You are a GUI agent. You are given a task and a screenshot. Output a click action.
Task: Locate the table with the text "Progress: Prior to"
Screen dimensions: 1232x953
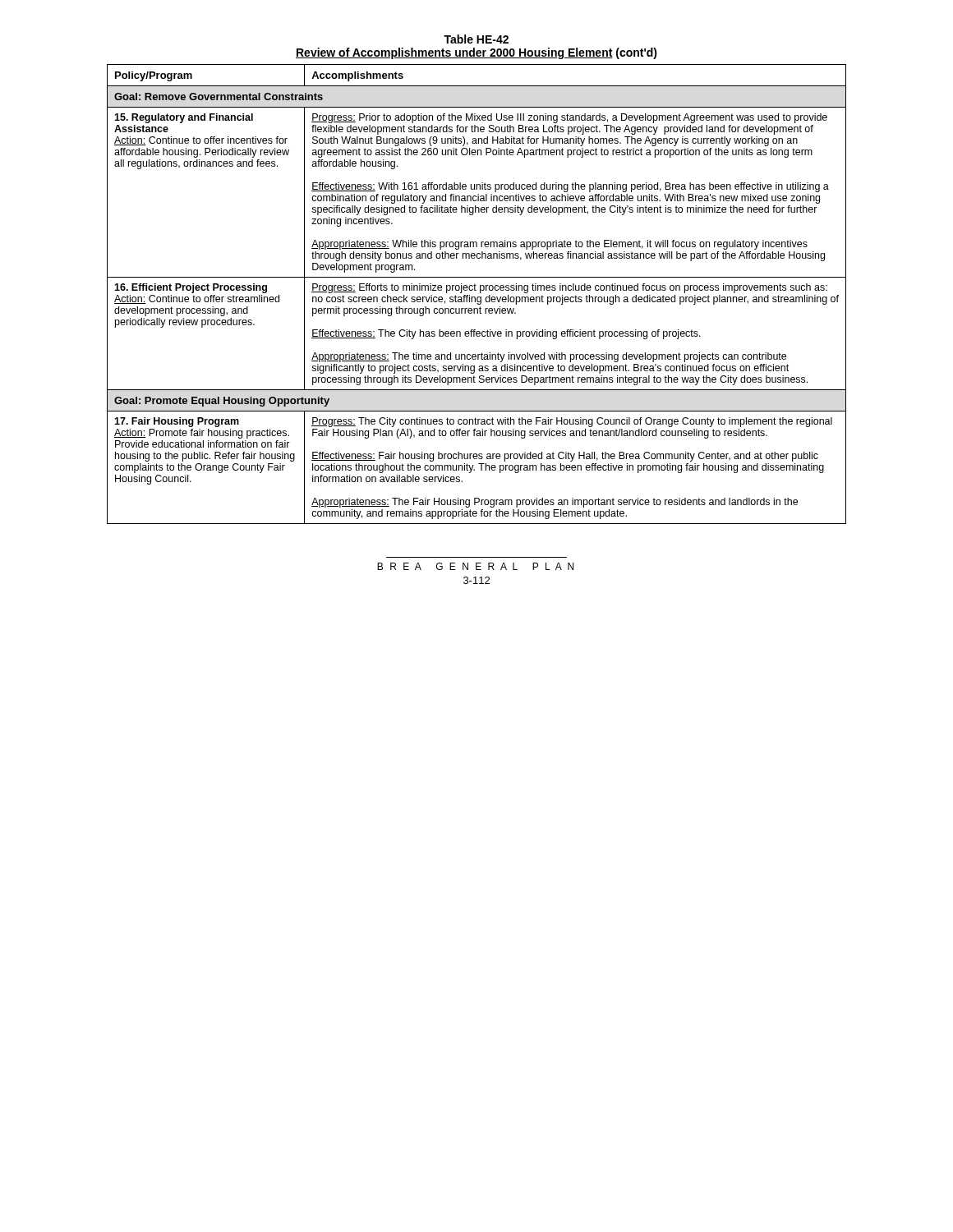476,294
